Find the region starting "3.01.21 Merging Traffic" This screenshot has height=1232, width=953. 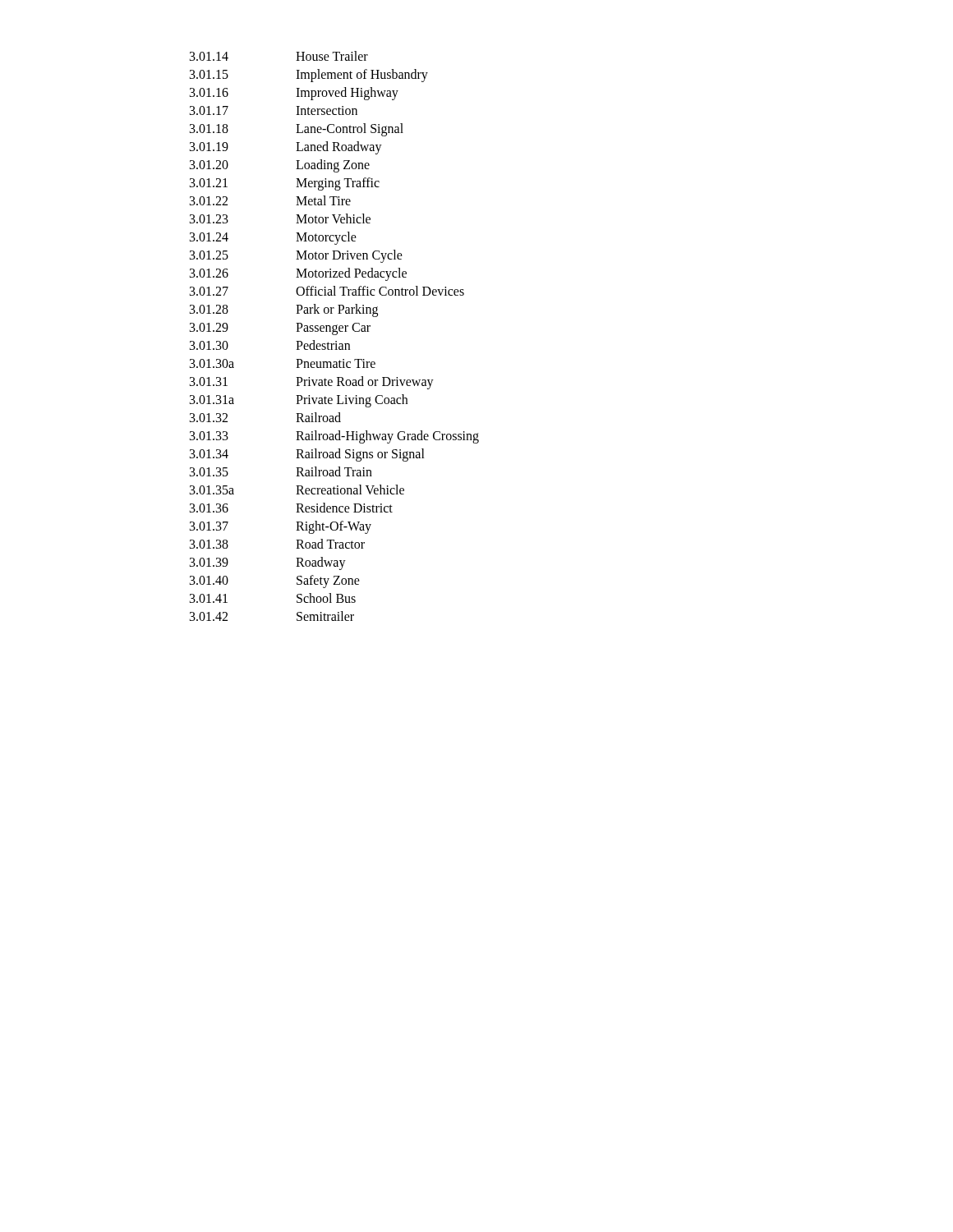point(208,184)
